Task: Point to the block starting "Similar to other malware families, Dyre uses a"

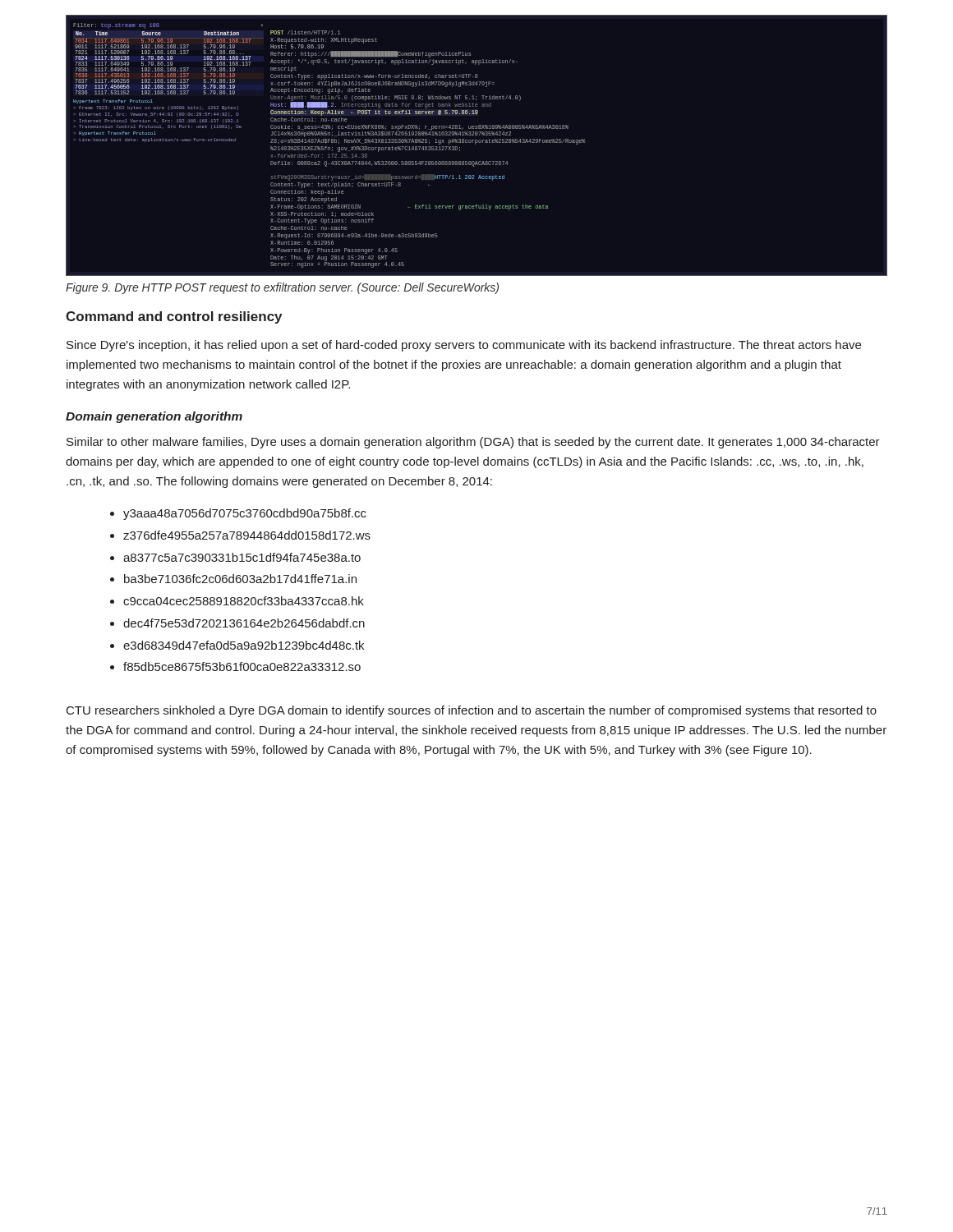Action: (473, 461)
